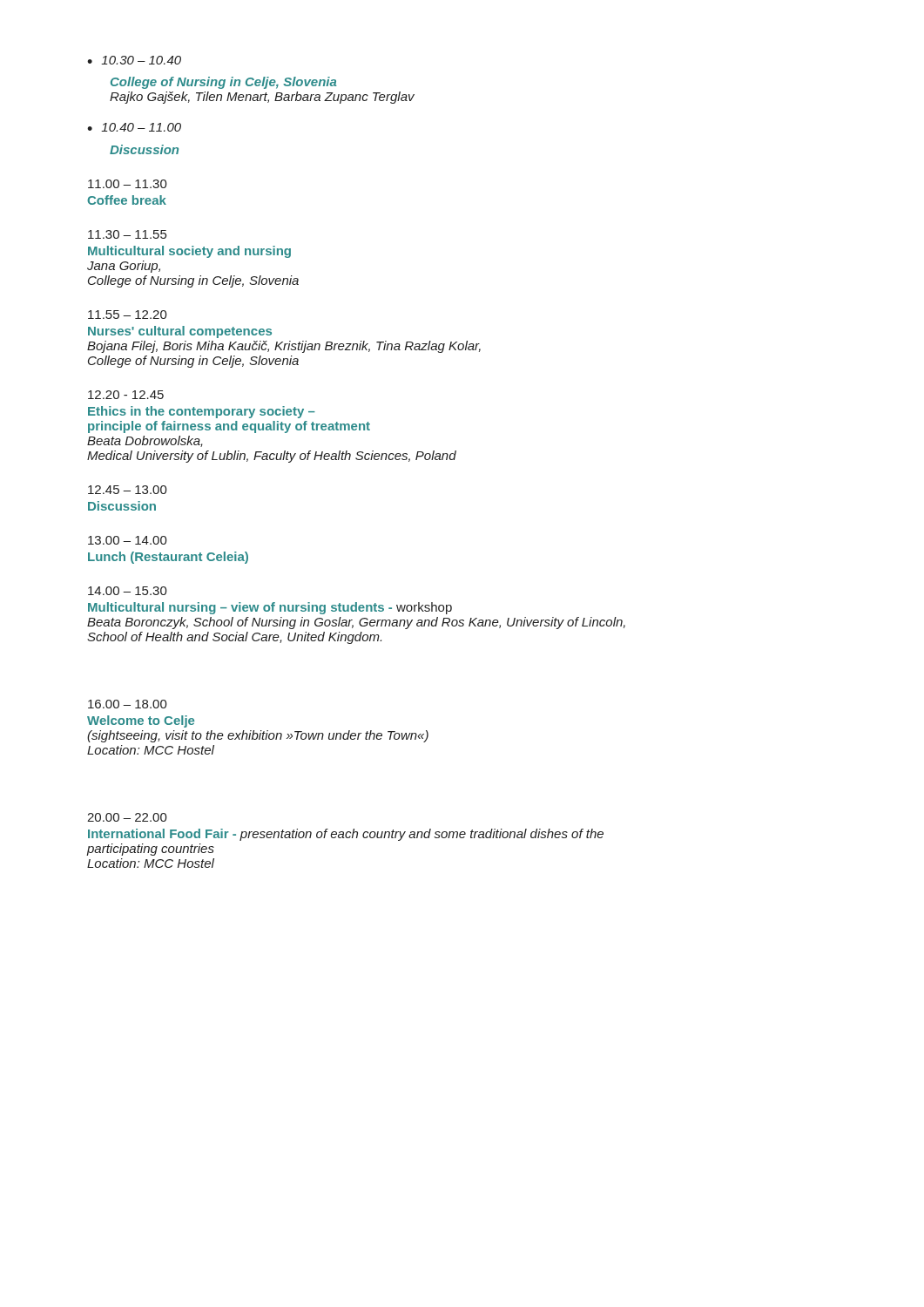The height and width of the screenshot is (1307, 924).
Task: Find the block on this page that starts "20 - 12.45"
Action: [126, 395]
